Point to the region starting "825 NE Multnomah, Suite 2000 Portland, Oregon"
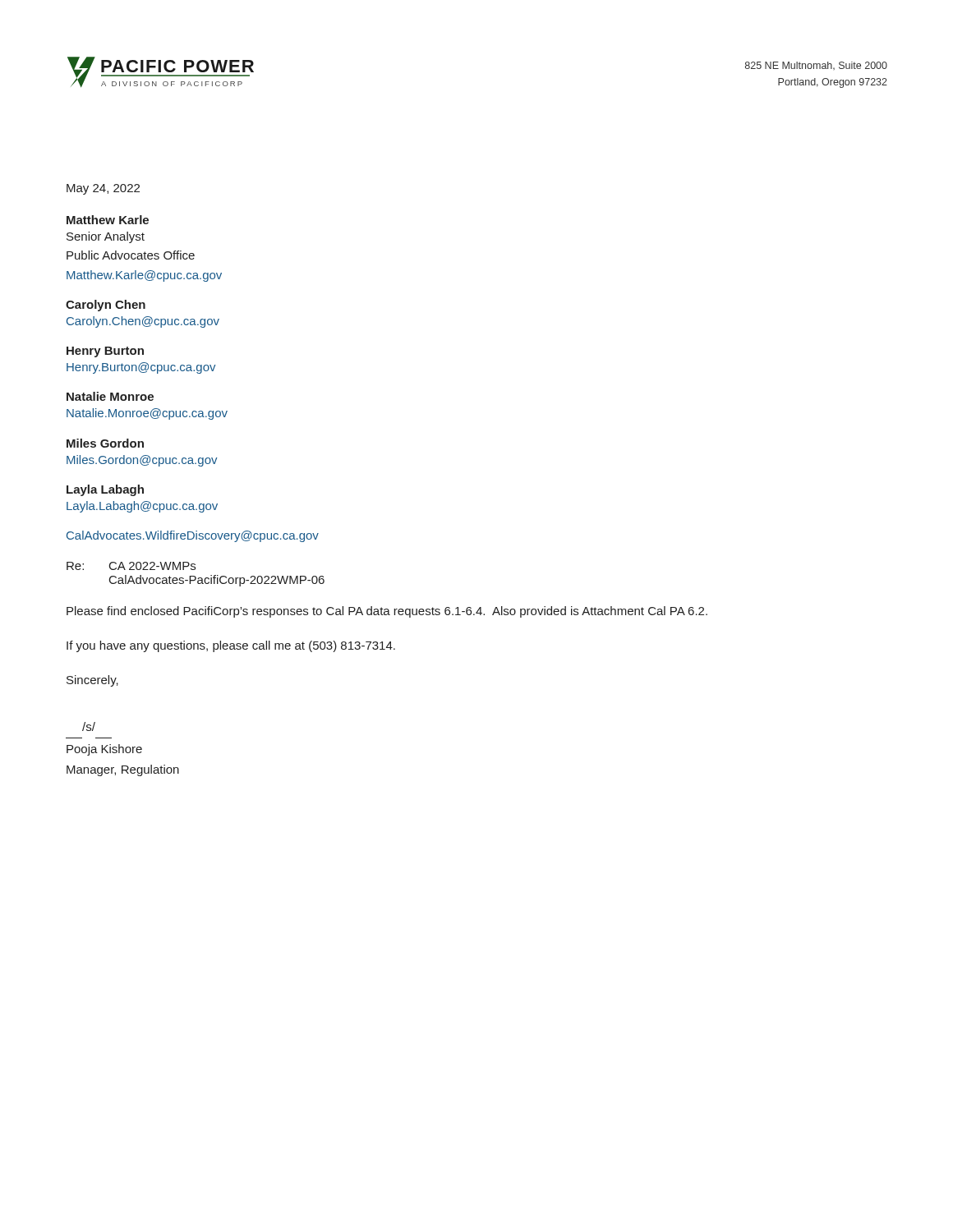 point(816,74)
